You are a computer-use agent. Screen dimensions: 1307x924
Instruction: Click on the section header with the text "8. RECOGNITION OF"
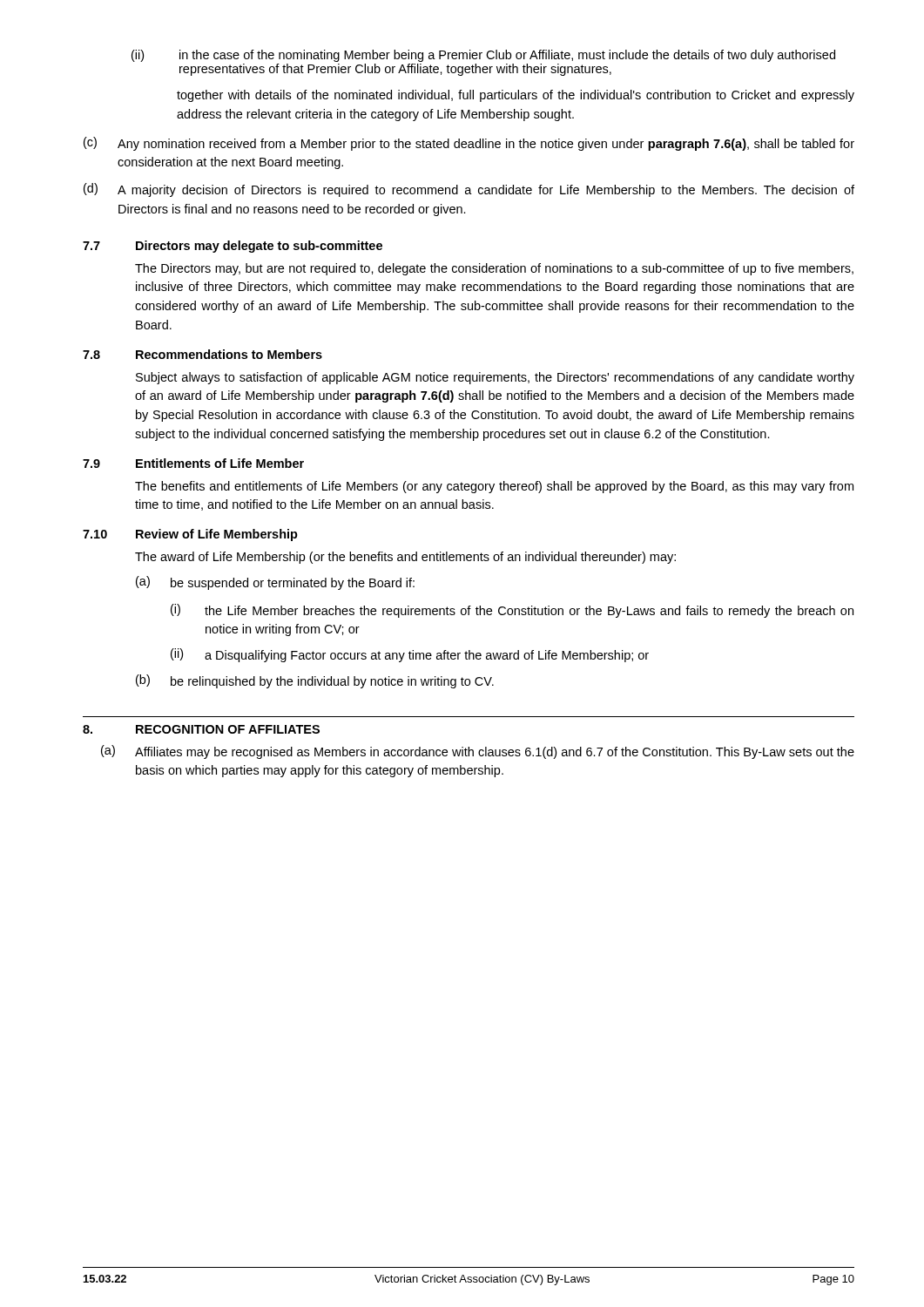coord(201,729)
